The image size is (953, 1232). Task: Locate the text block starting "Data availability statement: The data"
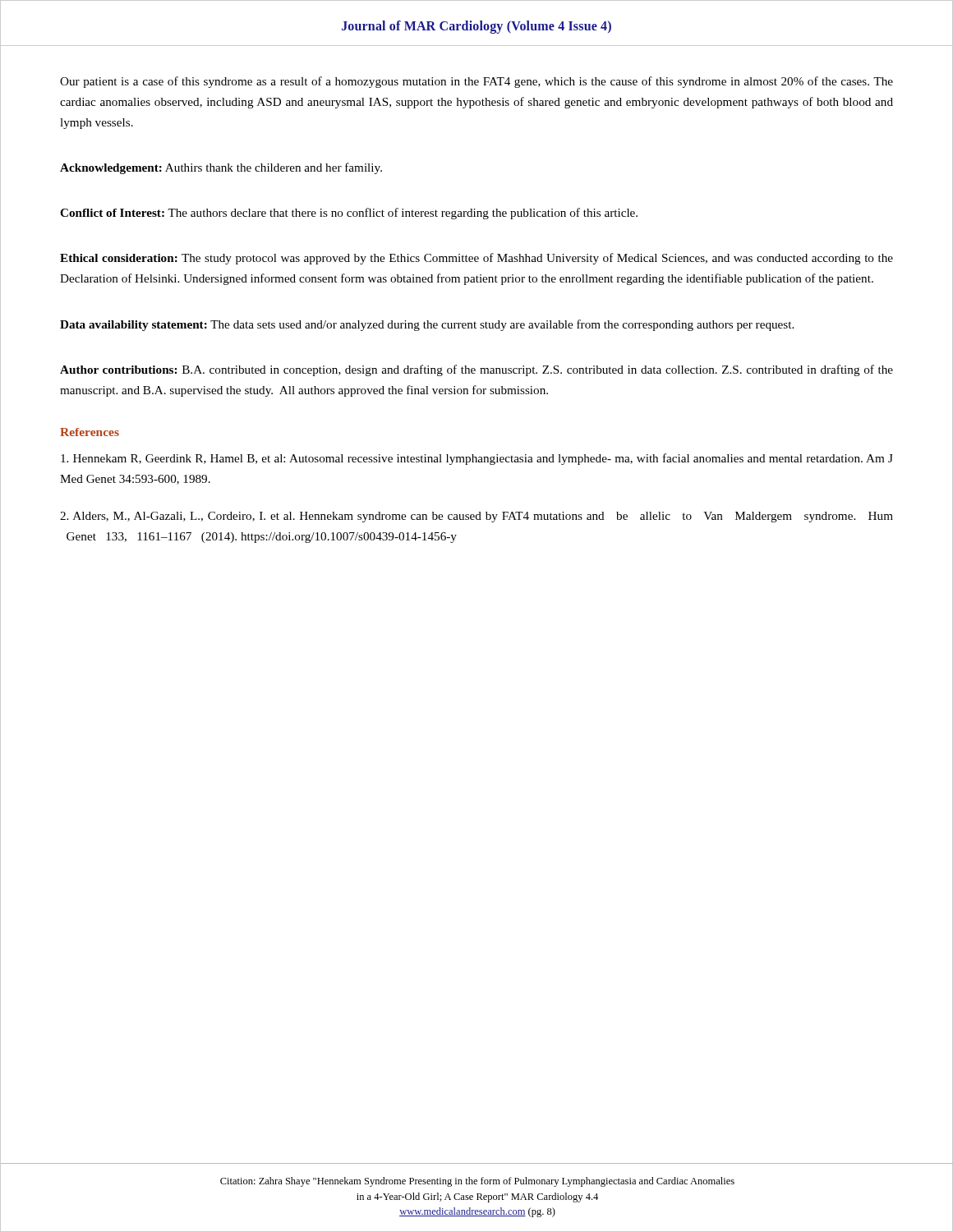(x=427, y=324)
